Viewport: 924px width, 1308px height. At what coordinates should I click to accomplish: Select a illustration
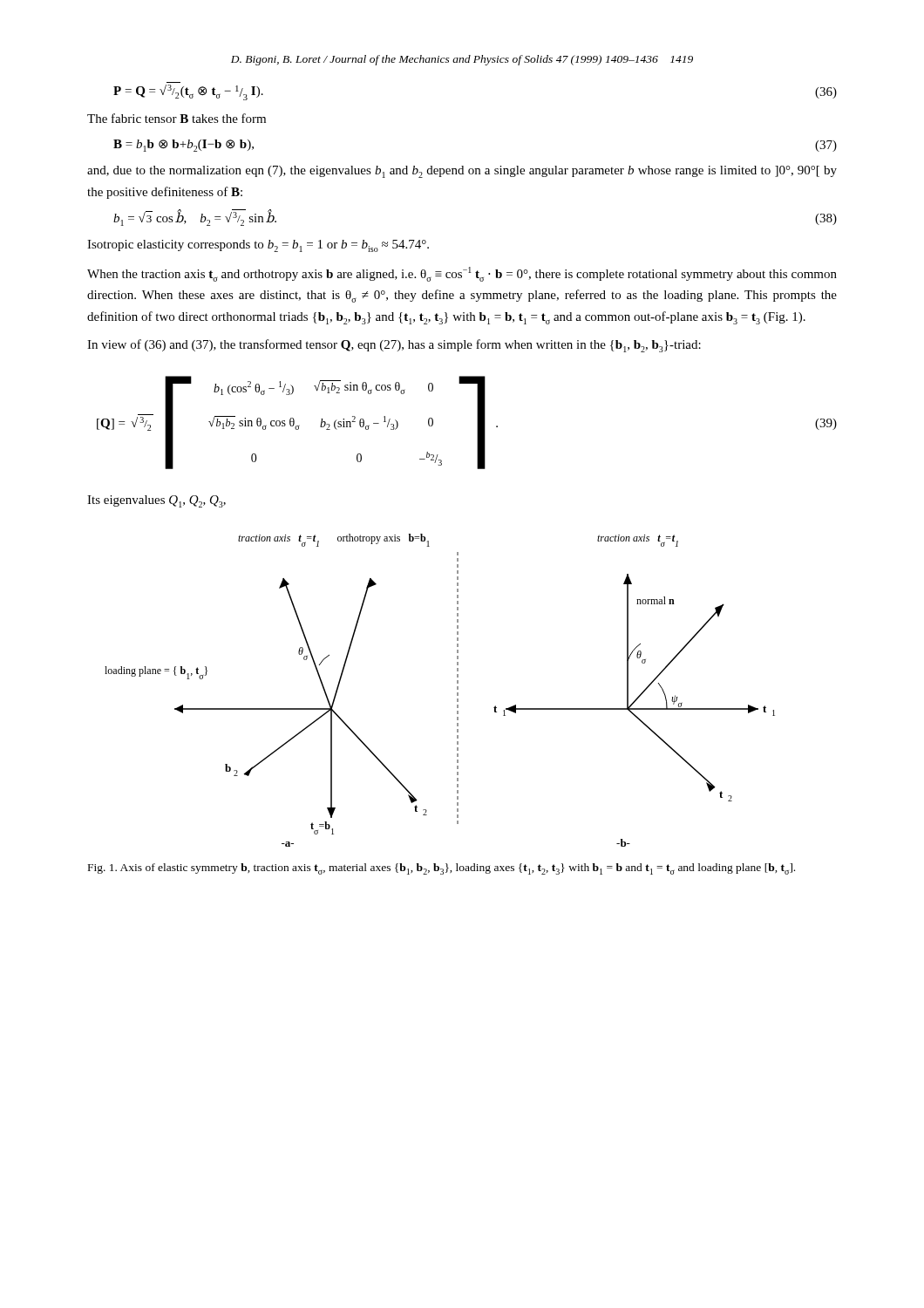pos(462,689)
